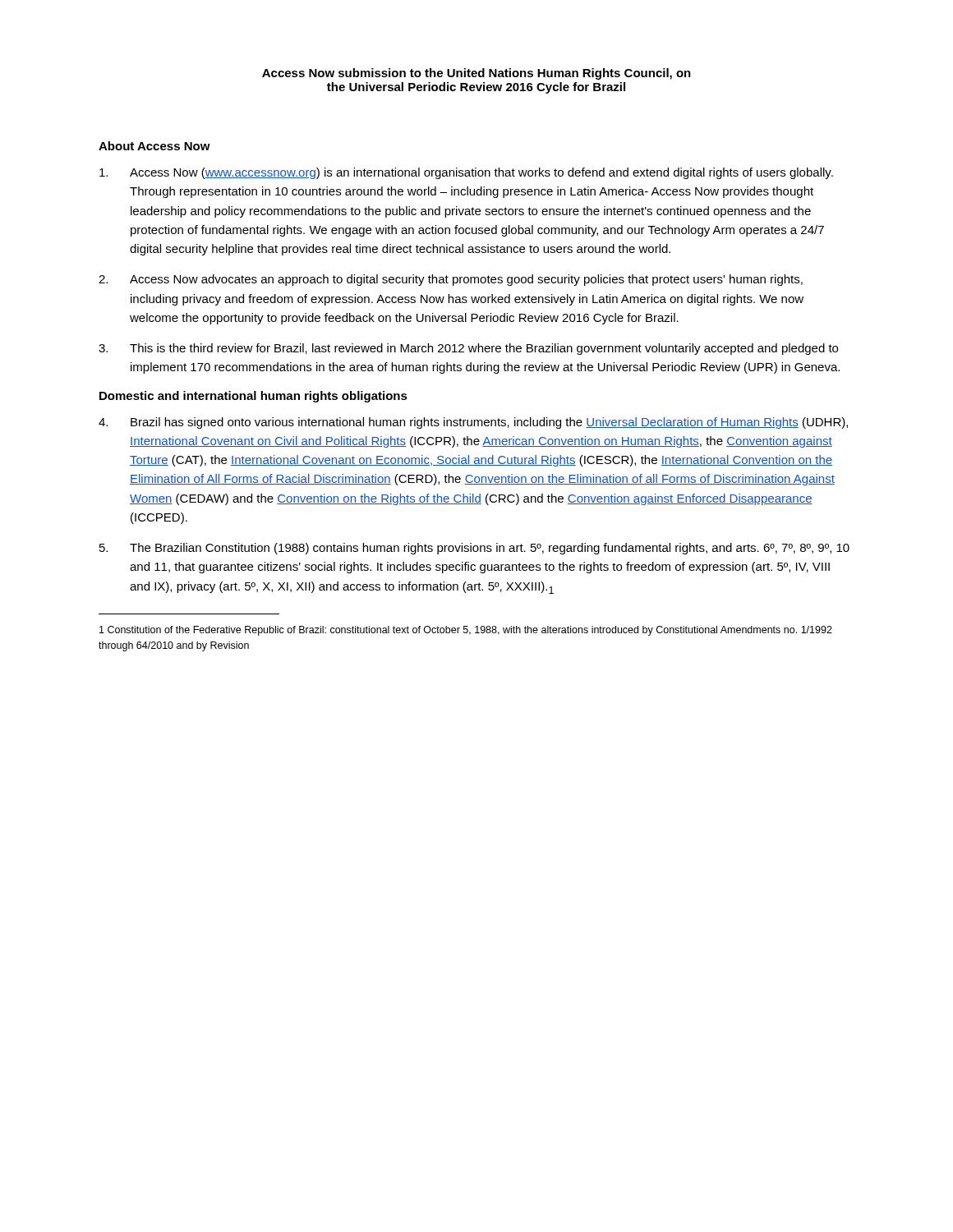The height and width of the screenshot is (1232, 953).
Task: Select the footnote
Action: 465,638
